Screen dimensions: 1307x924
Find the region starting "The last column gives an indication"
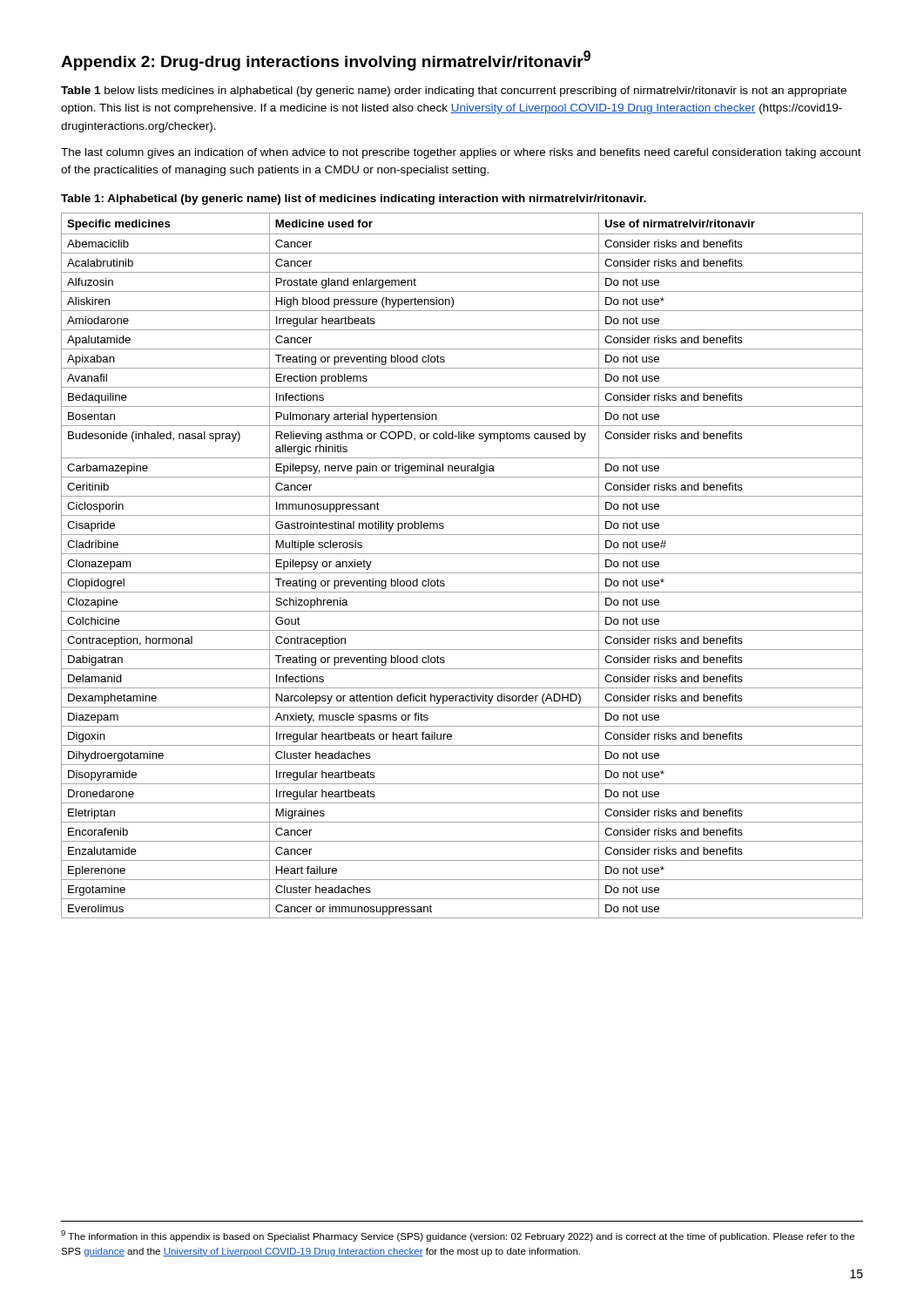click(461, 161)
